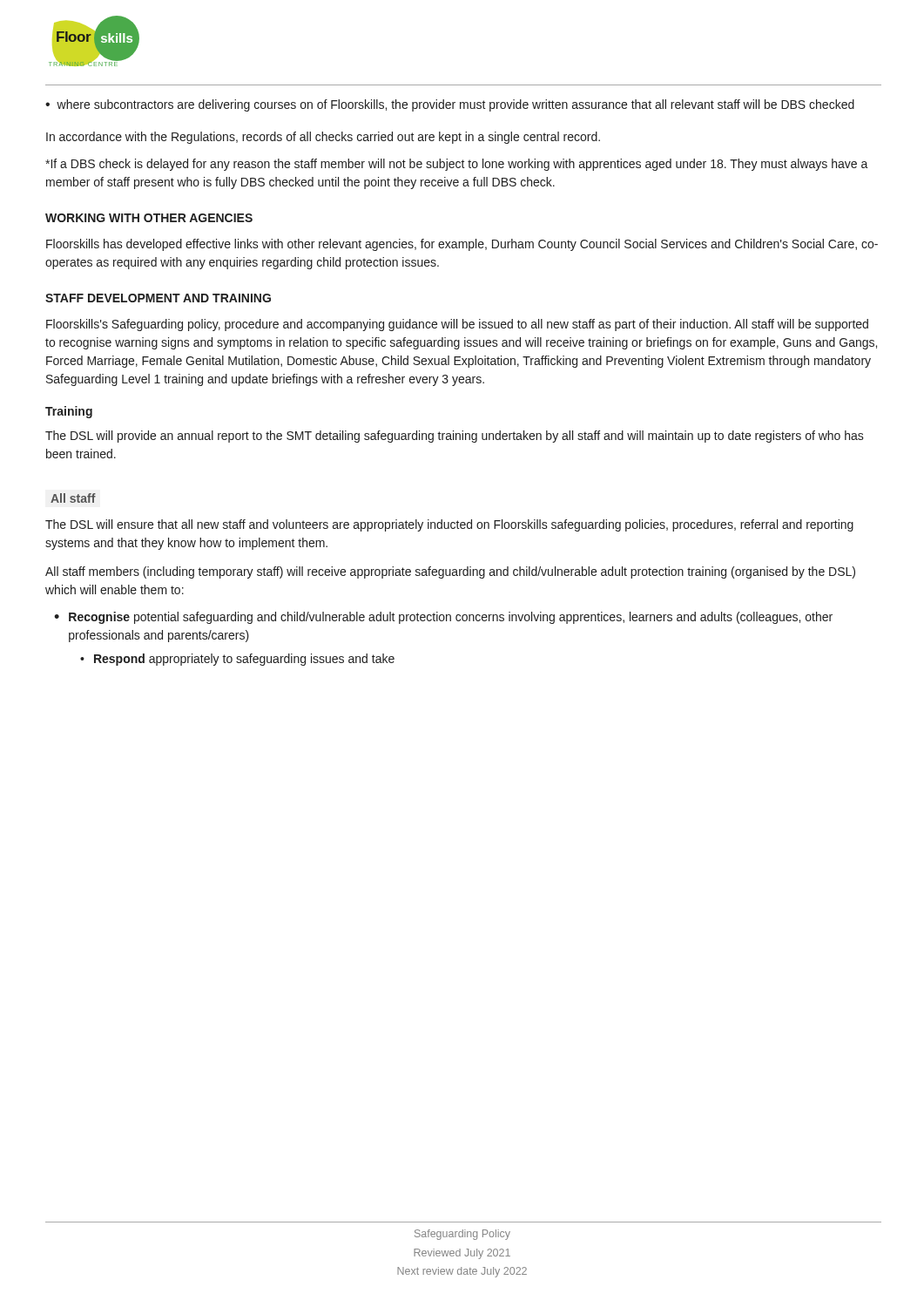Viewport: 924px width, 1307px height.
Task: Point to the block beginning "In accordance with the Regulations,"
Action: point(462,160)
